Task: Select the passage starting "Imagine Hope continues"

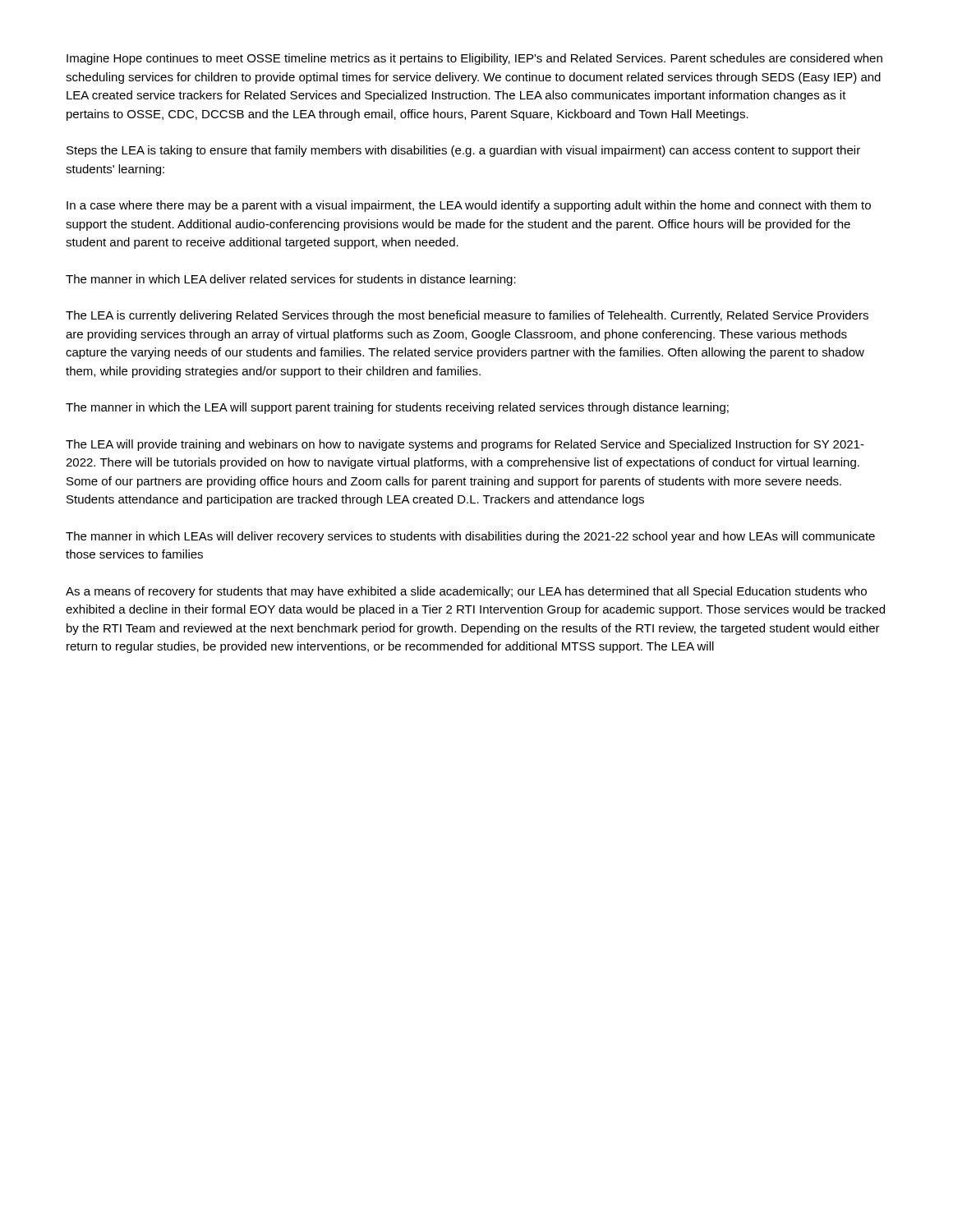Action: coord(474,86)
